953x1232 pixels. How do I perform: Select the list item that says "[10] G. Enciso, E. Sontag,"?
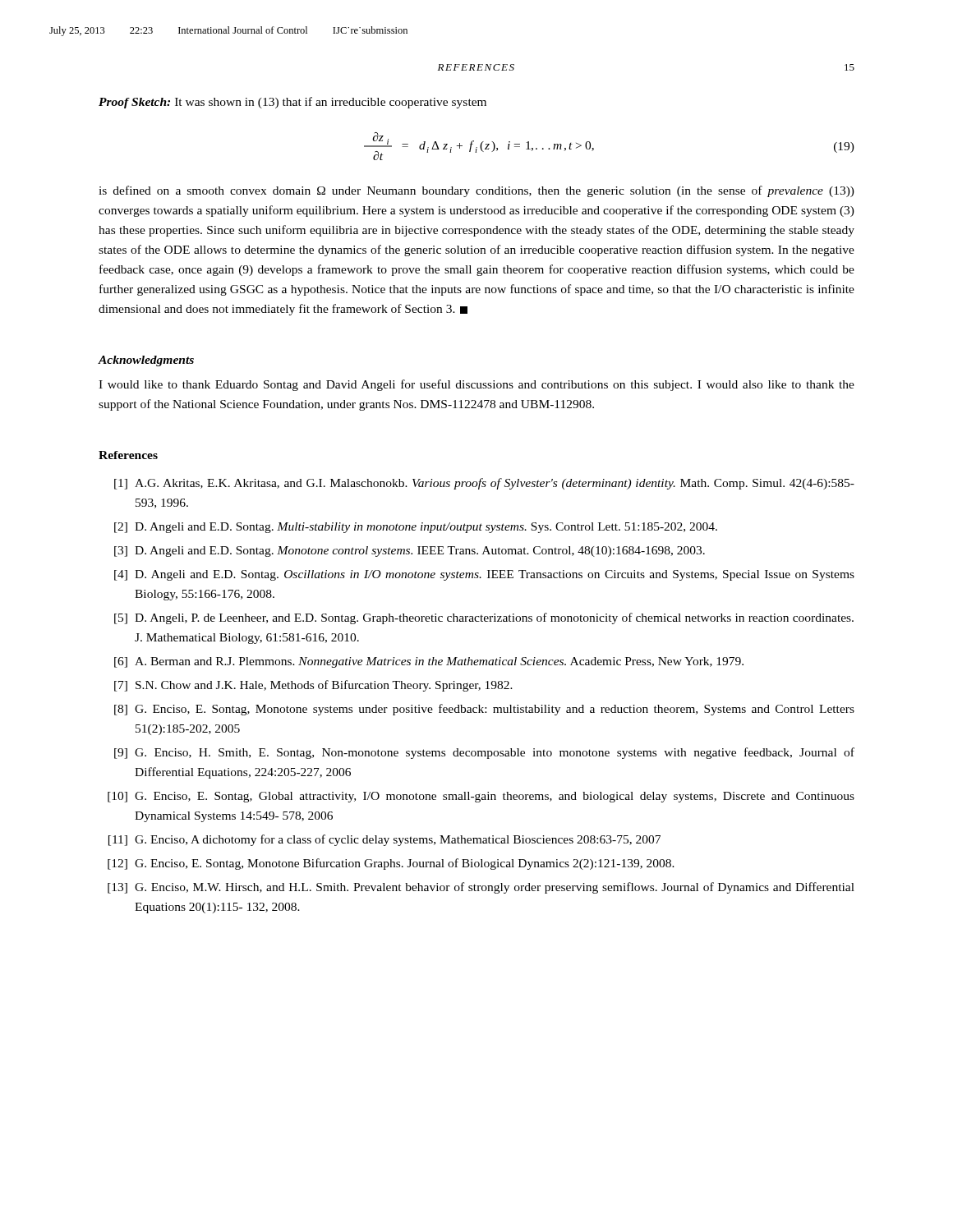476,806
